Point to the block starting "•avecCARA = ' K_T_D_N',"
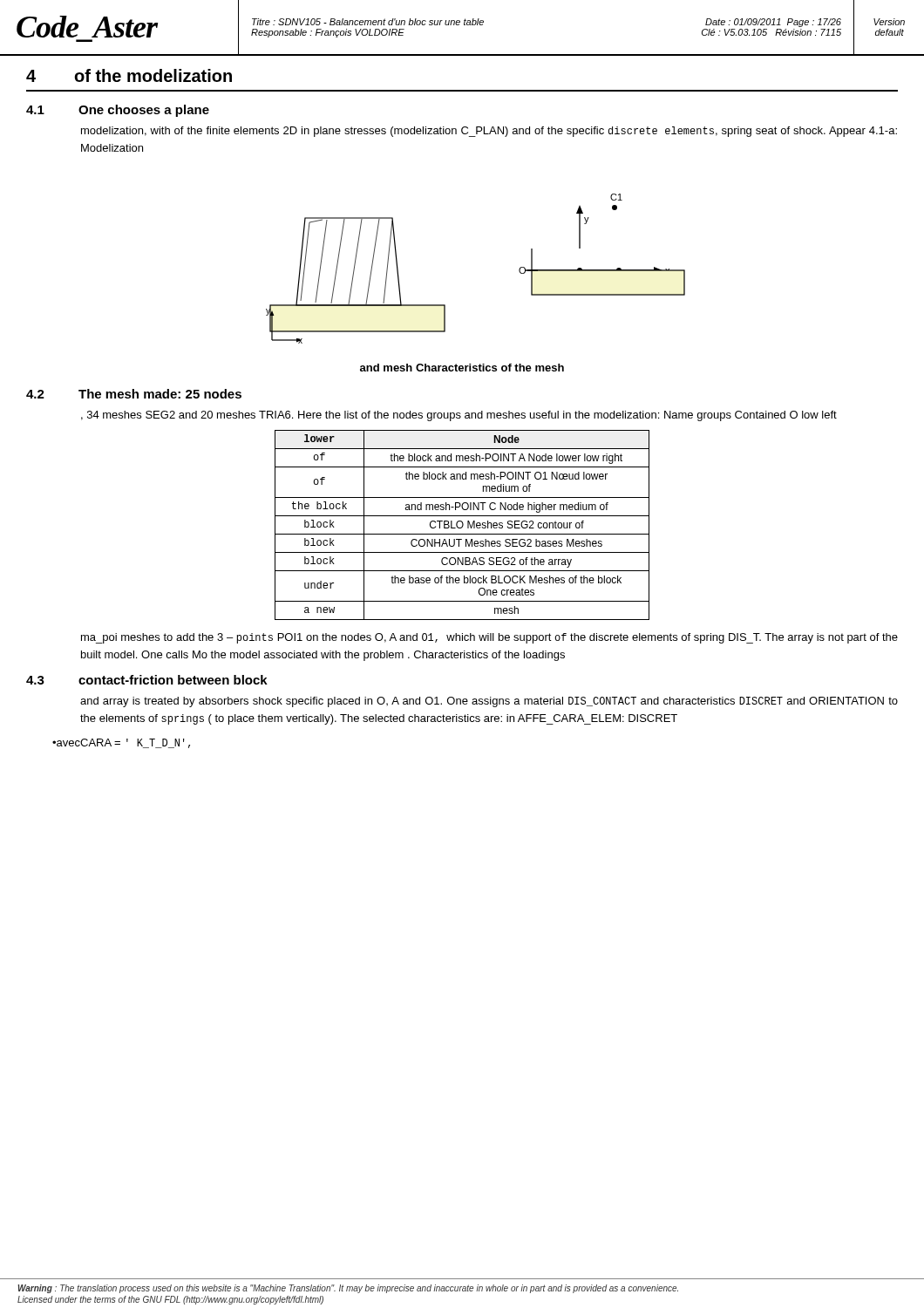The width and height of the screenshot is (924, 1308). click(123, 742)
